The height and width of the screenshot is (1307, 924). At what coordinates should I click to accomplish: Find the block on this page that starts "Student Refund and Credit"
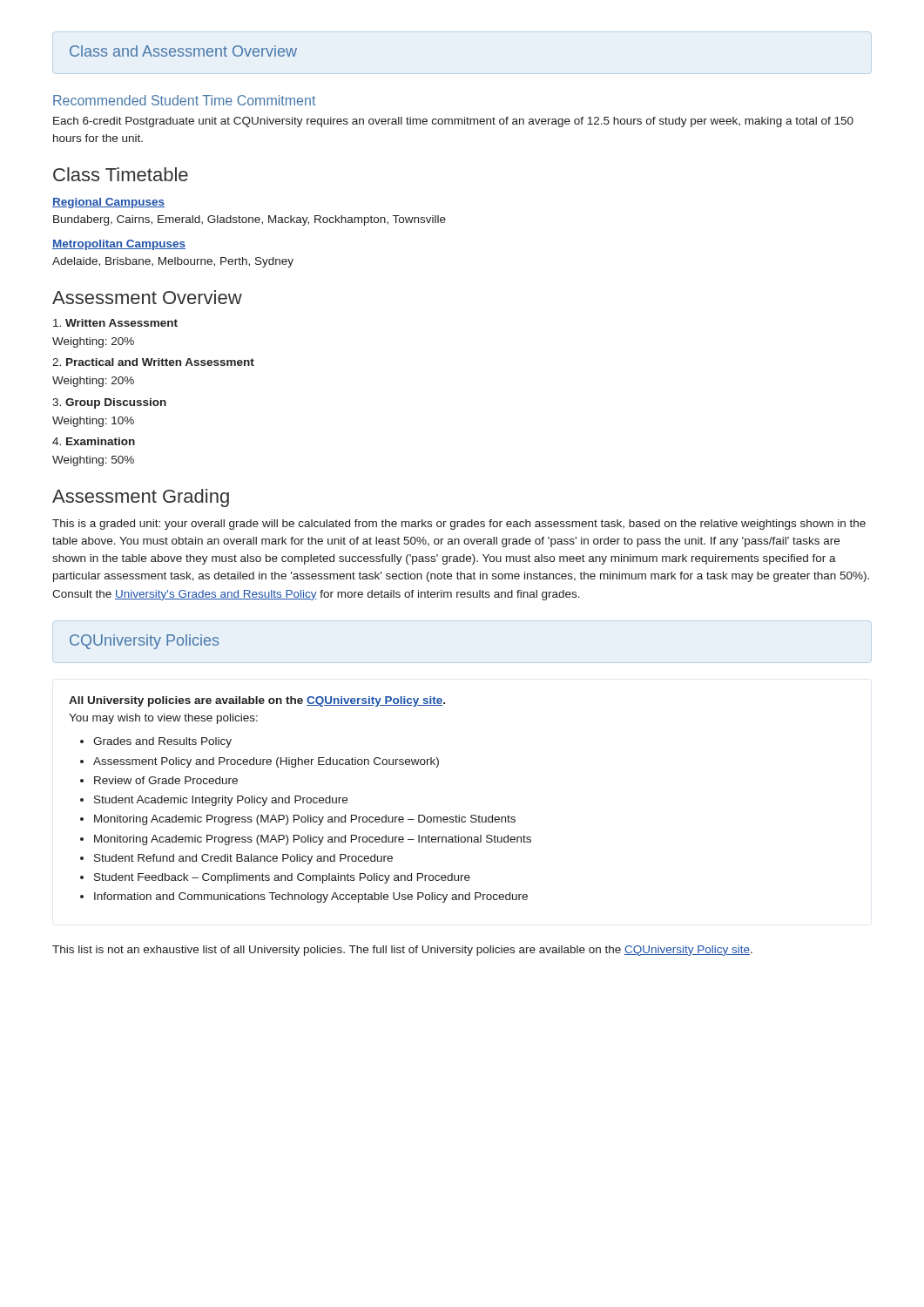pos(243,858)
